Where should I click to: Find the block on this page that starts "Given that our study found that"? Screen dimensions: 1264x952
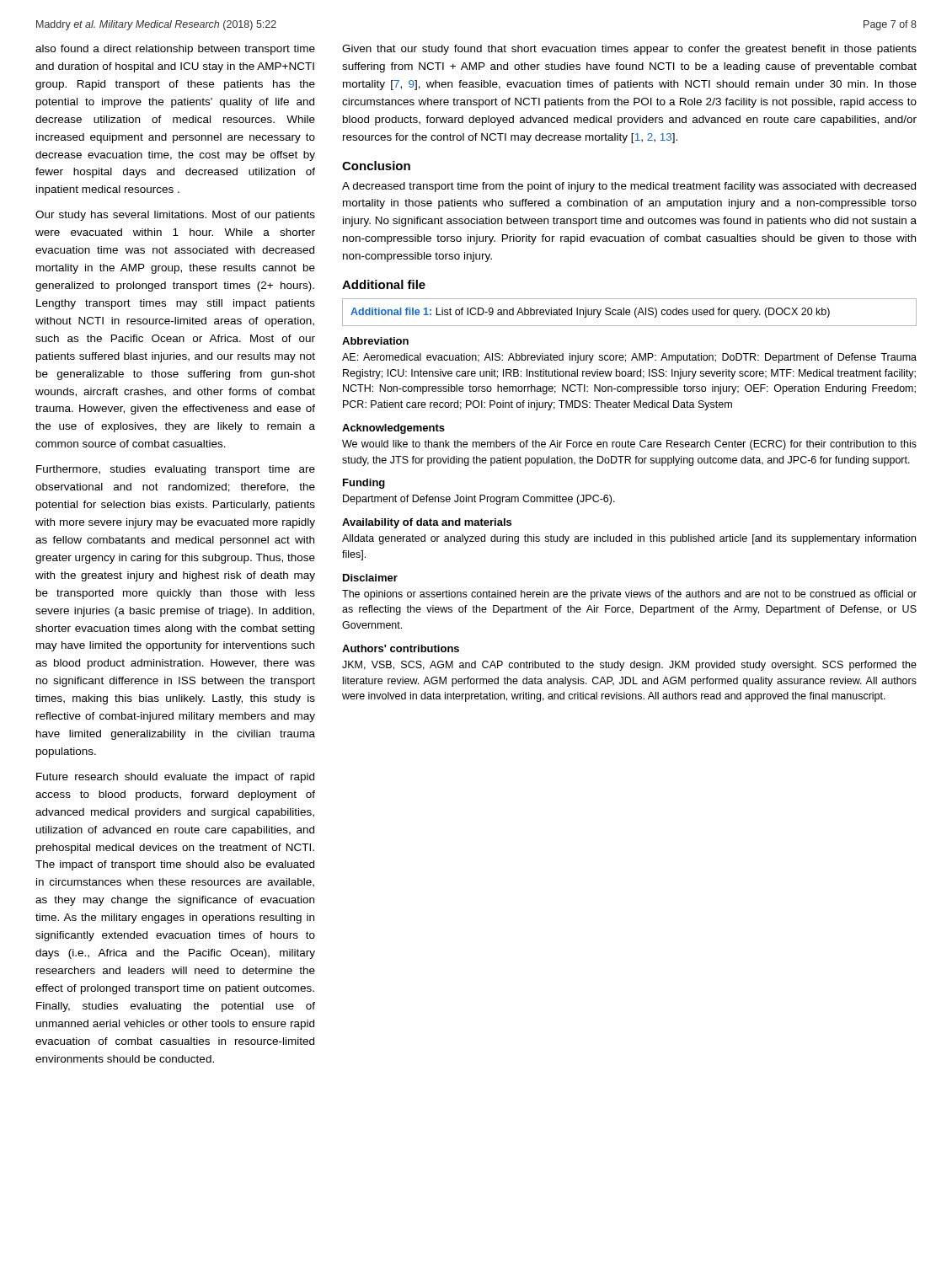[x=629, y=93]
